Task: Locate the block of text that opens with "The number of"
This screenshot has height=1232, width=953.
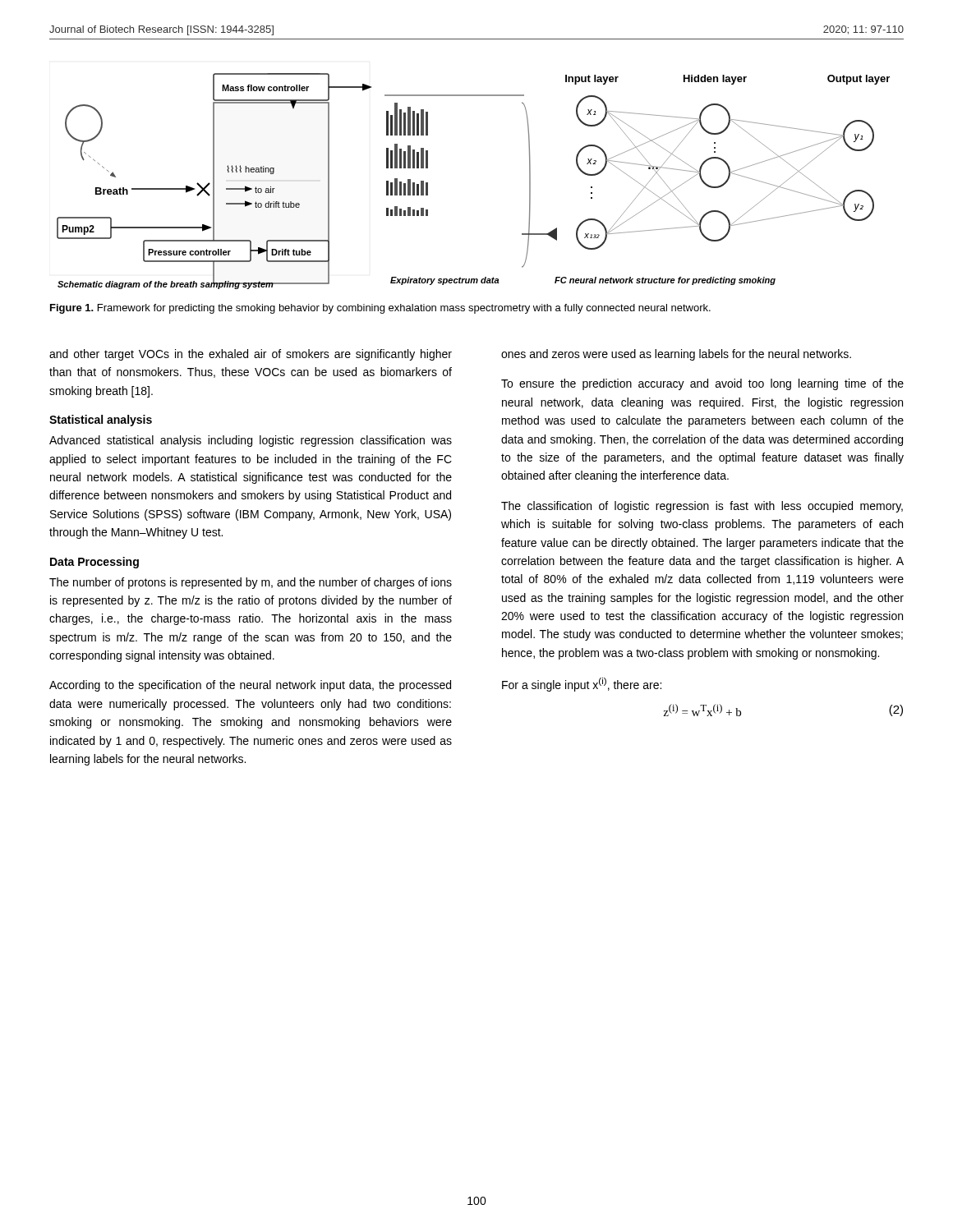Action: coord(251,619)
